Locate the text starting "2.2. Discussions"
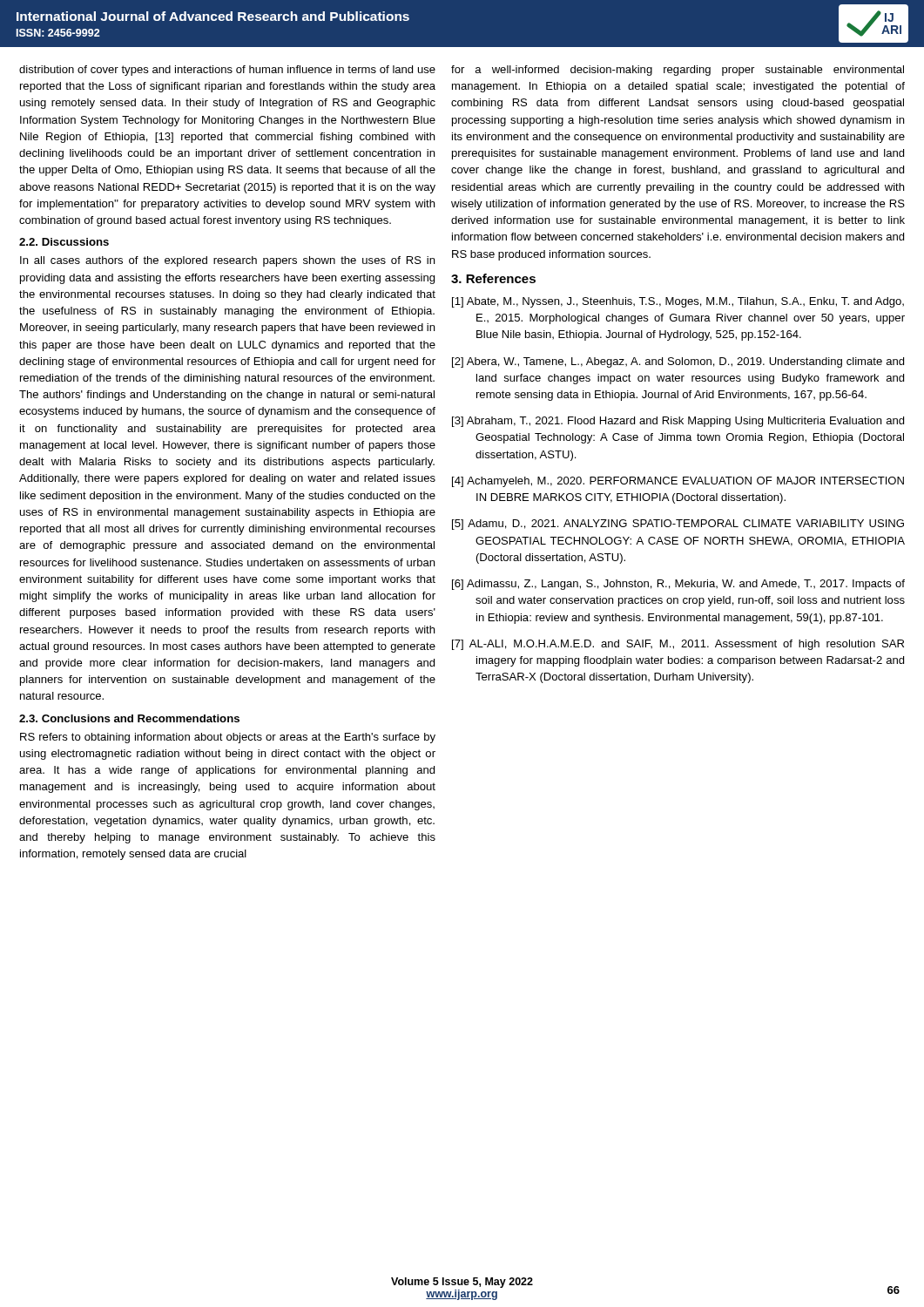Screen dimensions: 1307x924 64,242
